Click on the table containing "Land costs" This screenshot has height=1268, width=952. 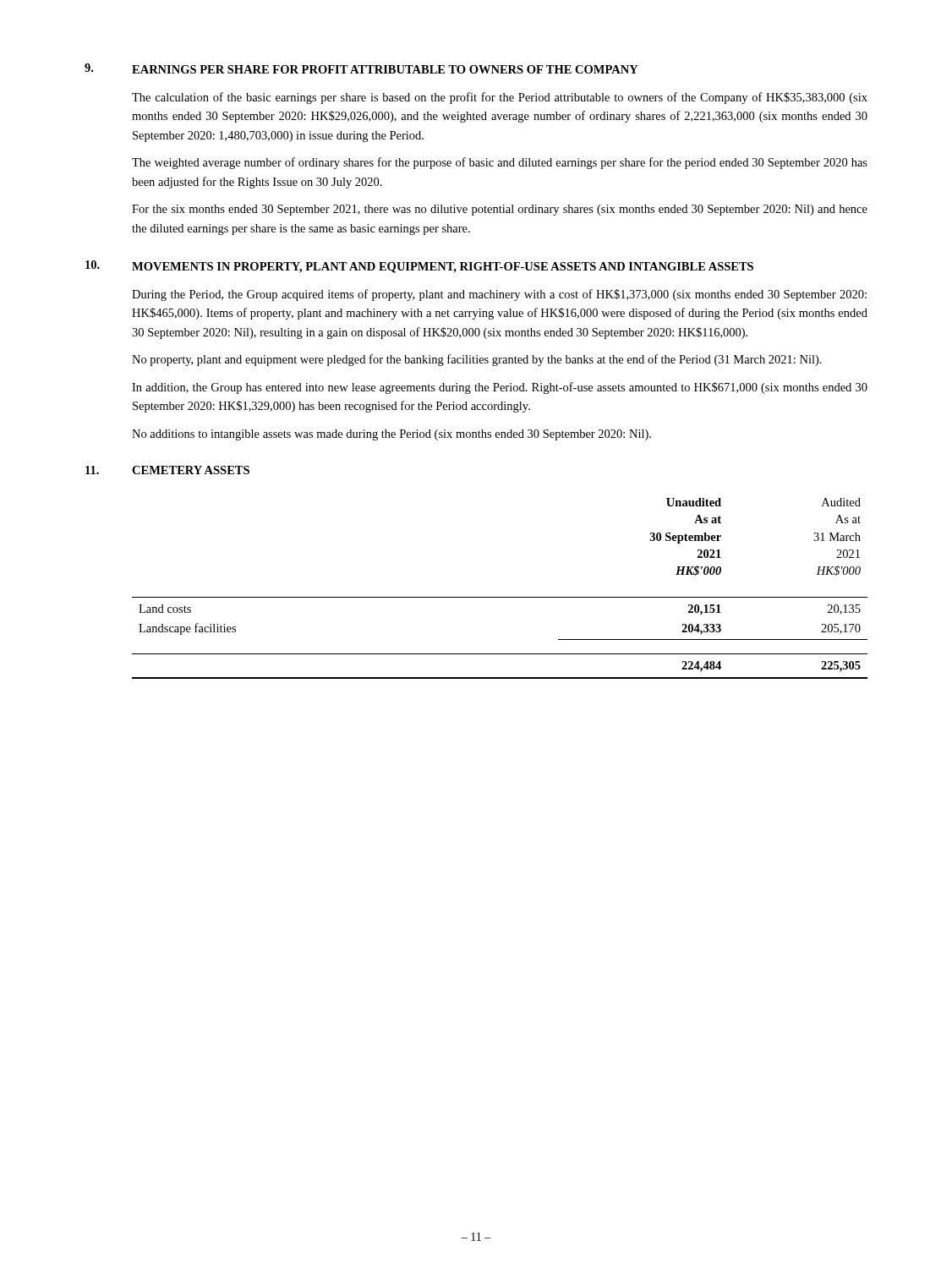500,585
